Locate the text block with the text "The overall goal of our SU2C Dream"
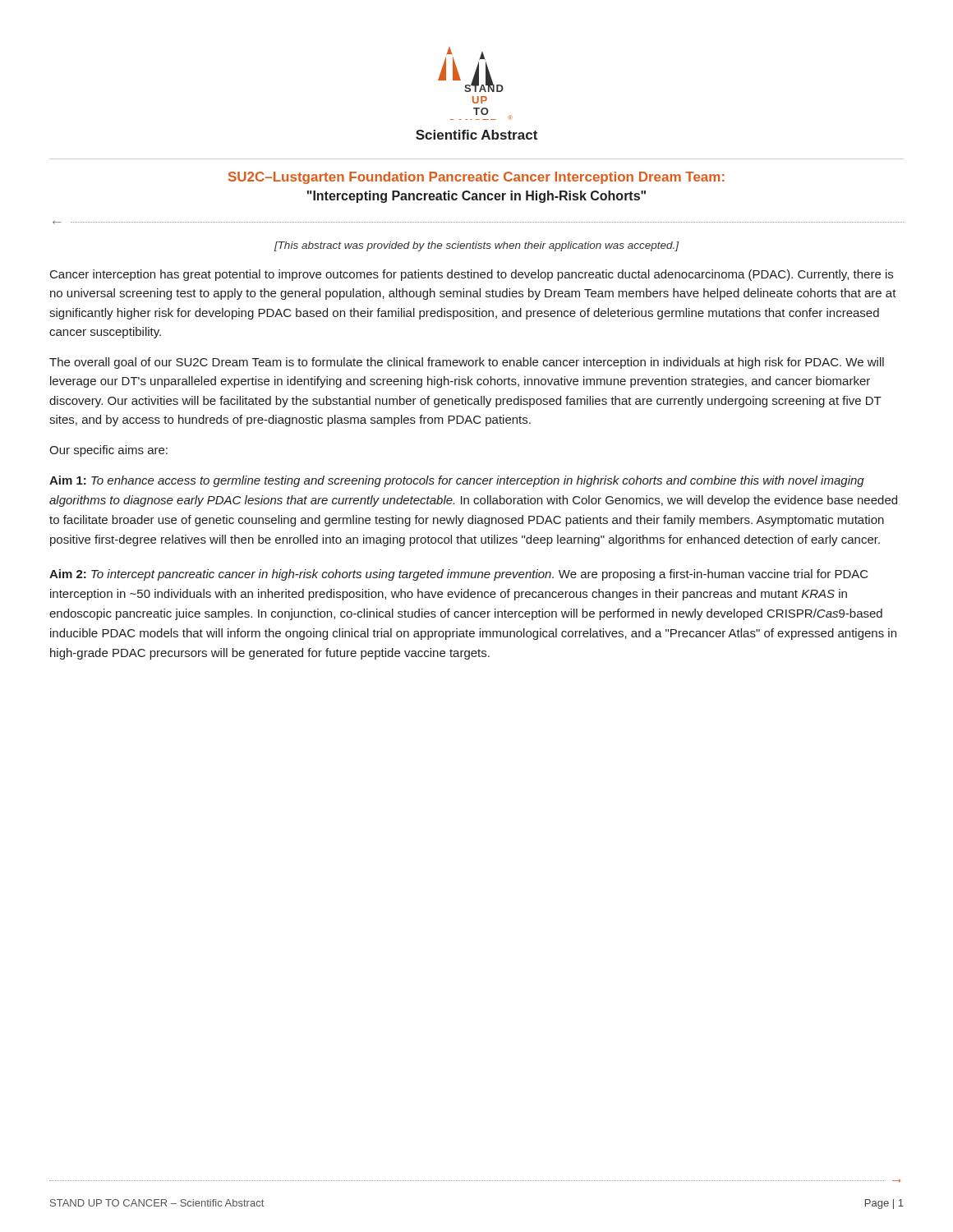The image size is (953, 1232). click(467, 390)
